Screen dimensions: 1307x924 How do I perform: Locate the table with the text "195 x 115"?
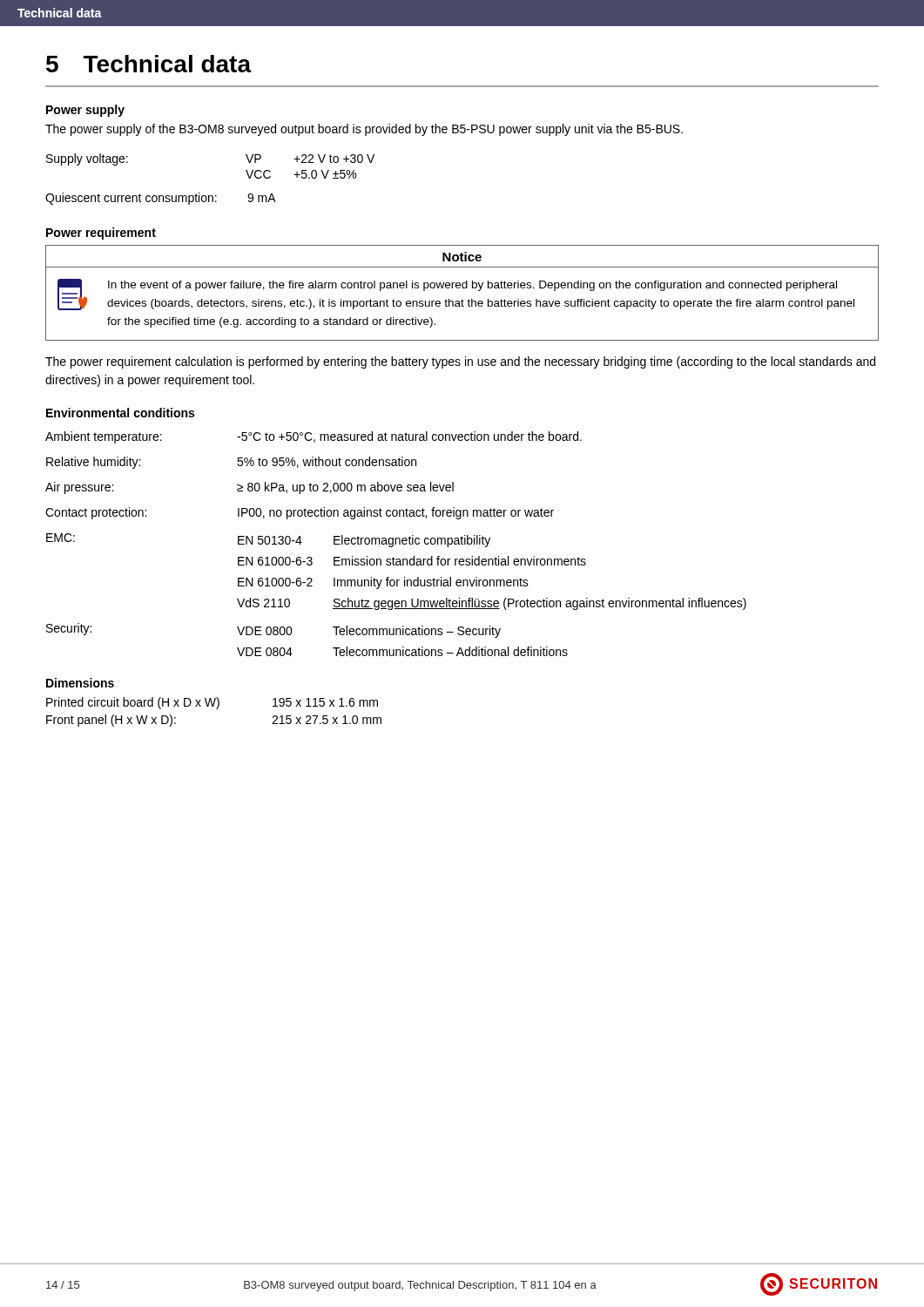point(462,711)
